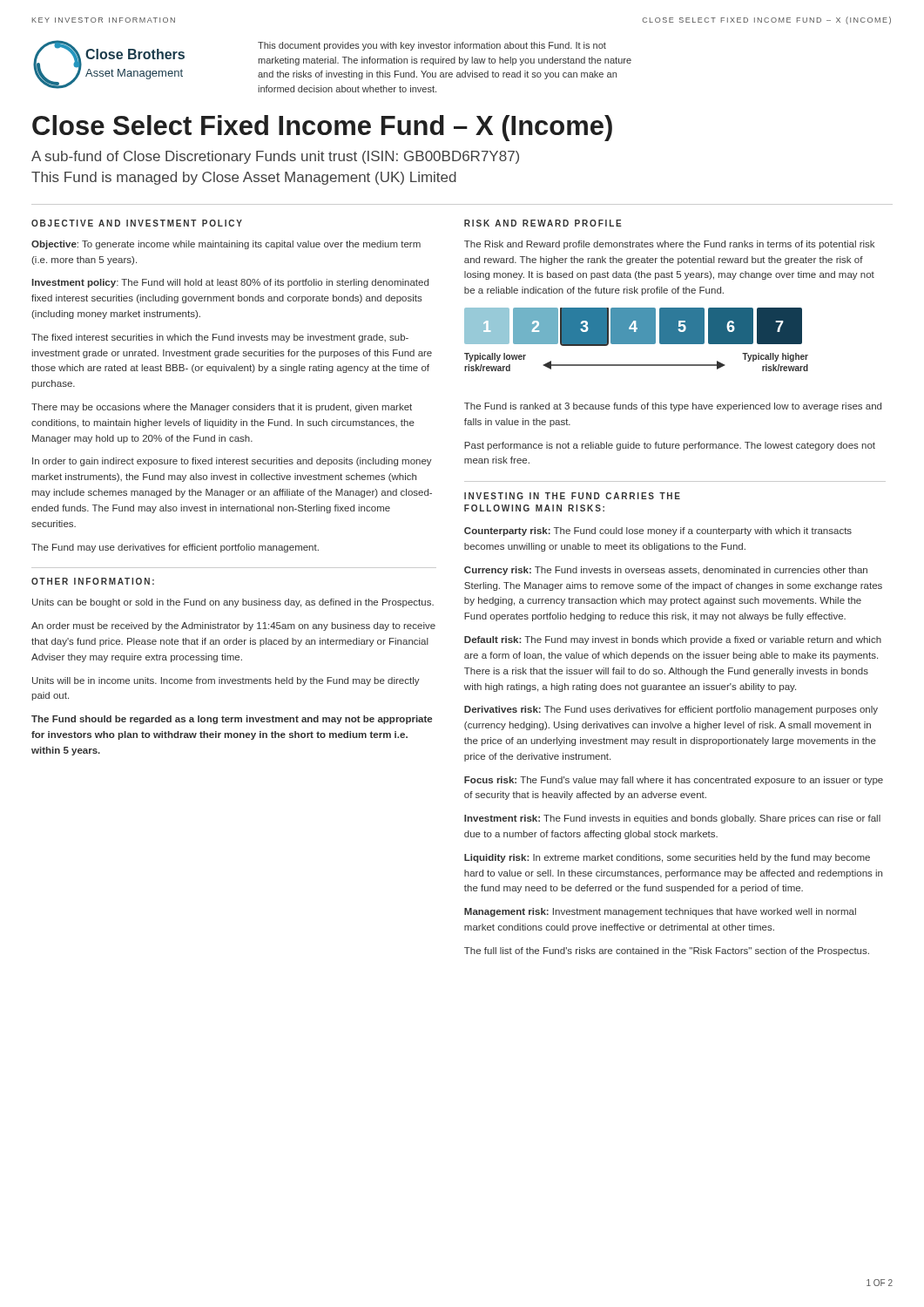The image size is (924, 1307).
Task: Find the text block containing "This document provides you with"
Action: click(445, 67)
